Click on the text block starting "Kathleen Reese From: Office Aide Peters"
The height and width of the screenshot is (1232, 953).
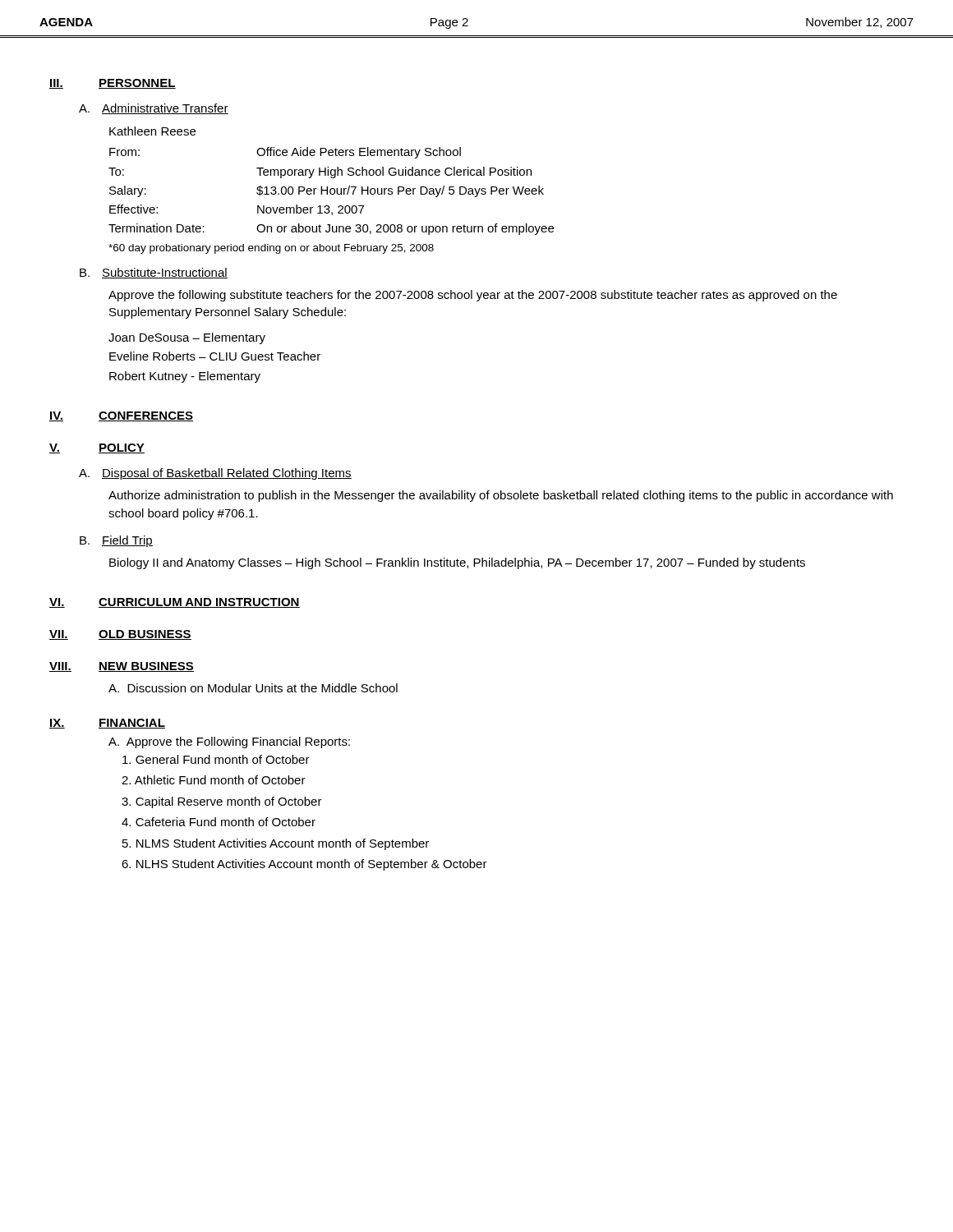click(506, 180)
